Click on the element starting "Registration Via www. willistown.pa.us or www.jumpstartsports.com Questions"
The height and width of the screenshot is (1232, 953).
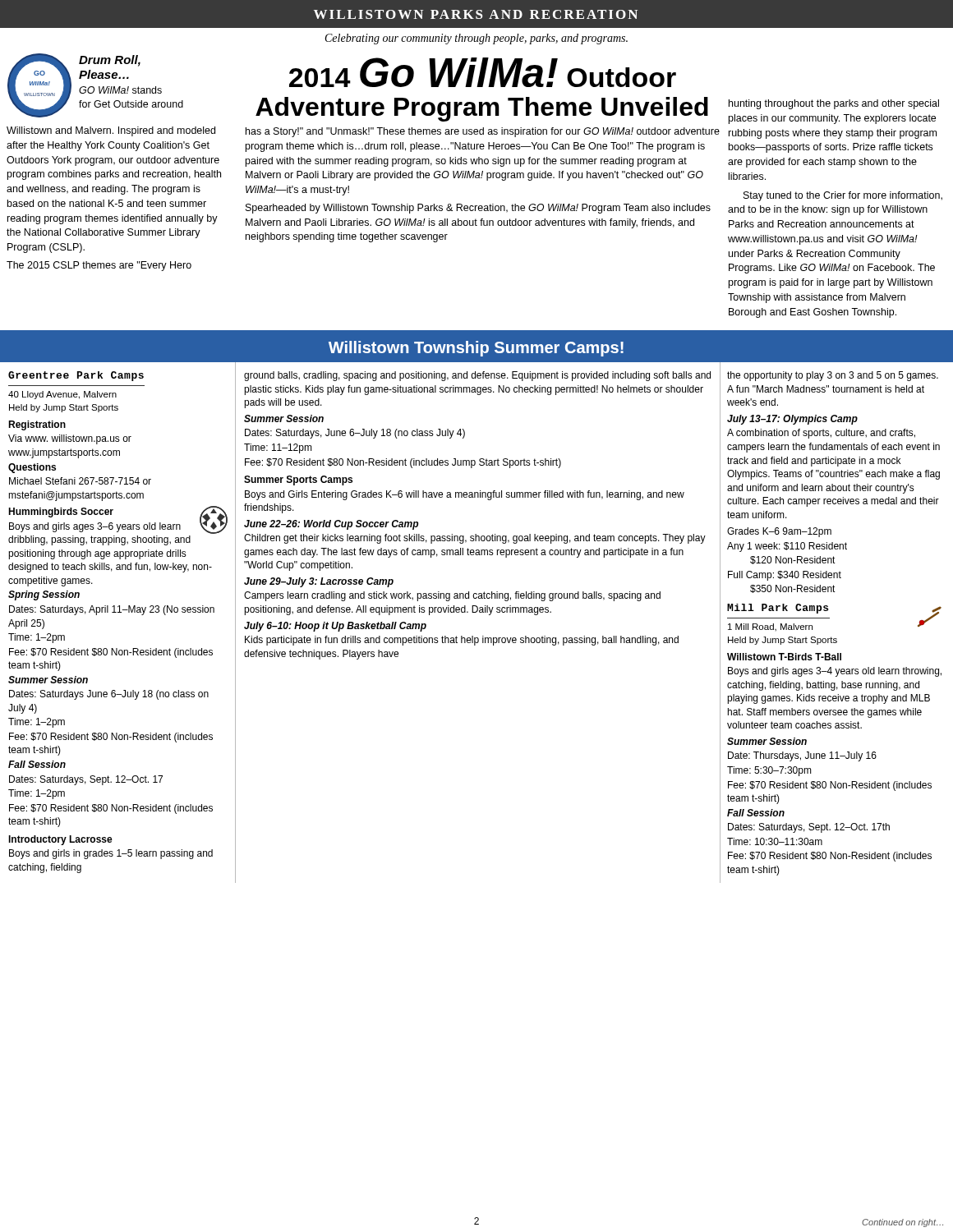click(118, 460)
